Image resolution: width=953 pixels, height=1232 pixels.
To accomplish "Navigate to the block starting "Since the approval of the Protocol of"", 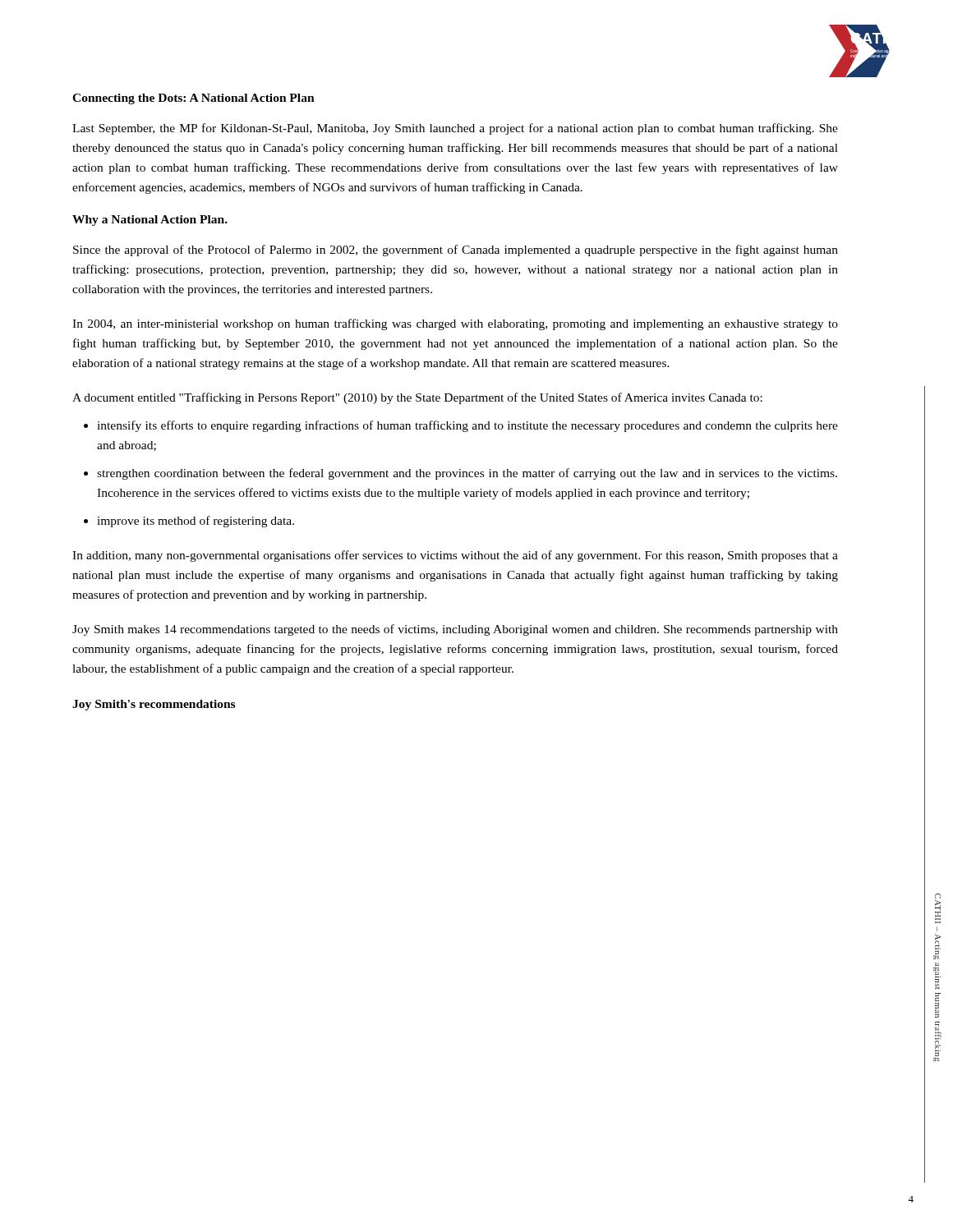I will point(455,269).
